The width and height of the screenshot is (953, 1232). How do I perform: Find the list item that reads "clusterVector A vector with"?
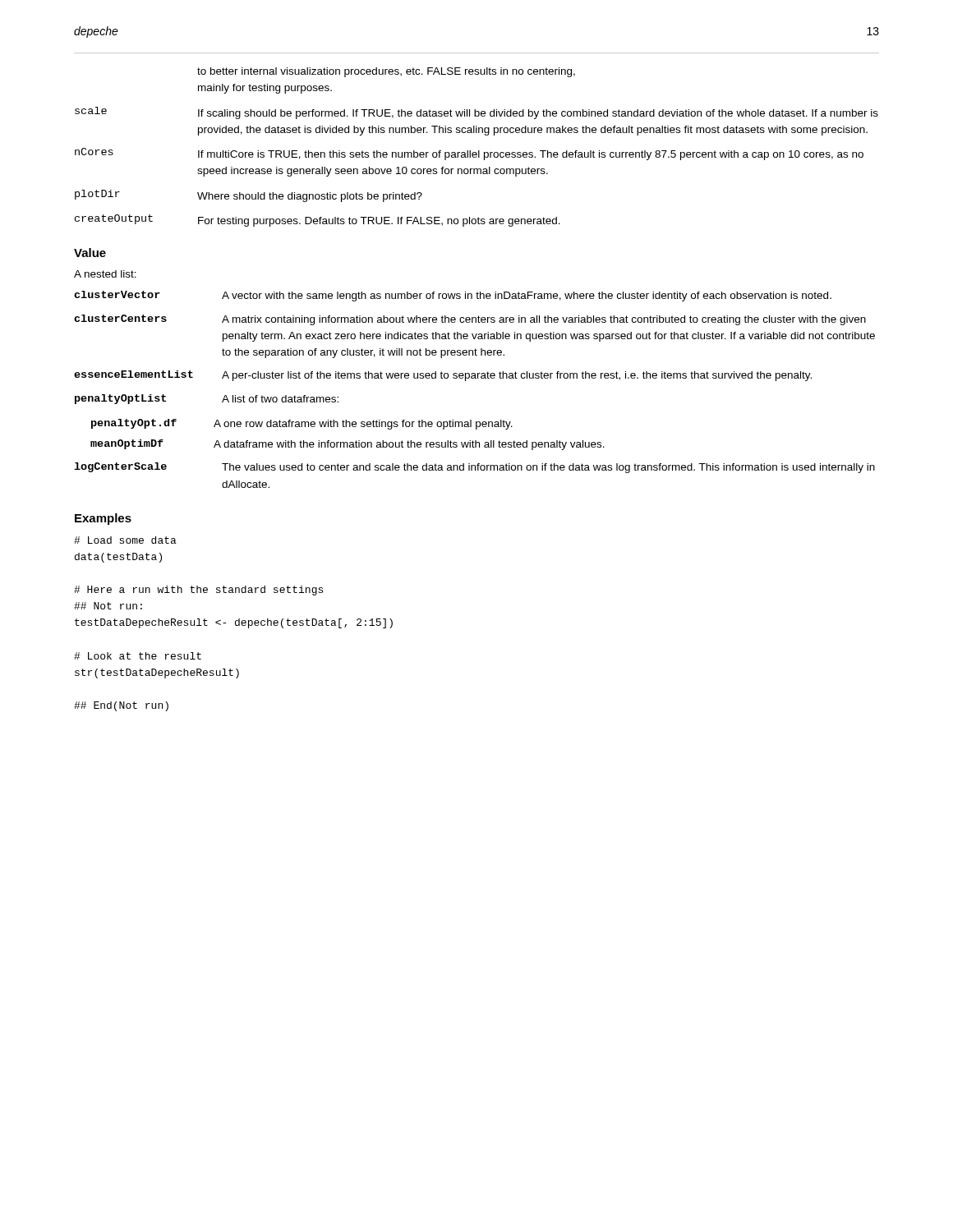click(476, 296)
